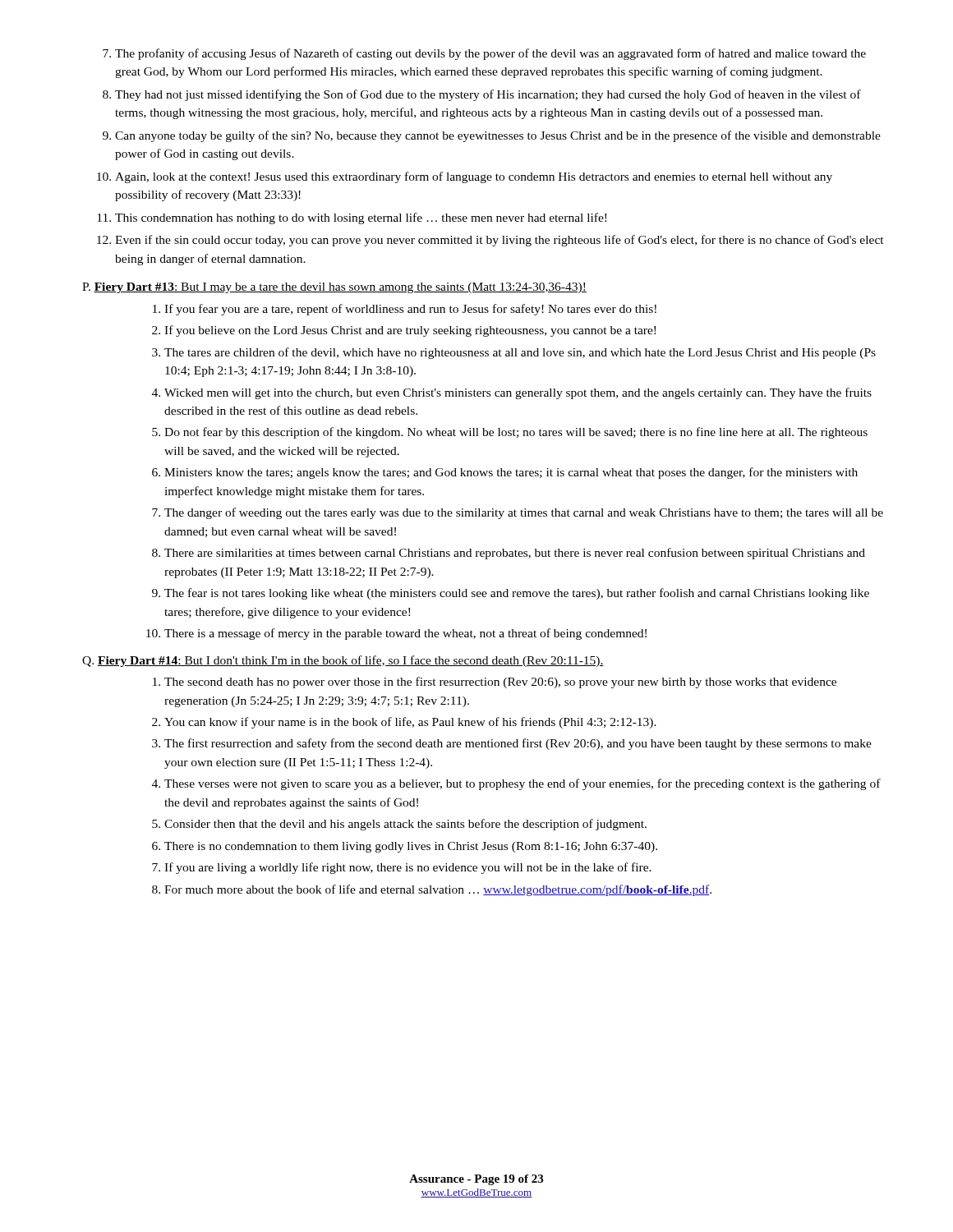Point to the text starting "There is no condemnation to them"
The image size is (953, 1232).
click(x=526, y=846)
